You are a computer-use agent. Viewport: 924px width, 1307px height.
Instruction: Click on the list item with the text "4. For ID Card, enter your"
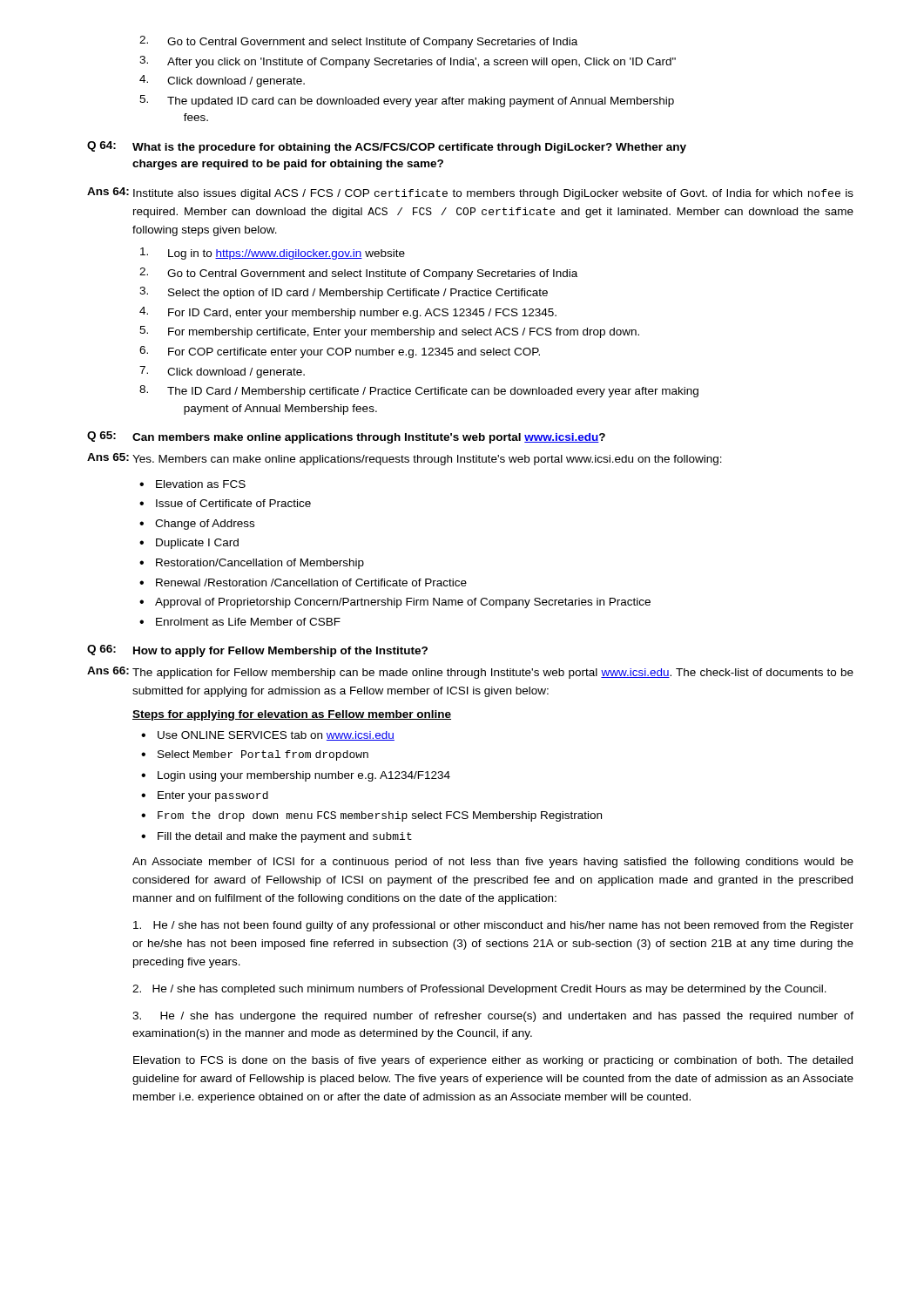pos(496,313)
